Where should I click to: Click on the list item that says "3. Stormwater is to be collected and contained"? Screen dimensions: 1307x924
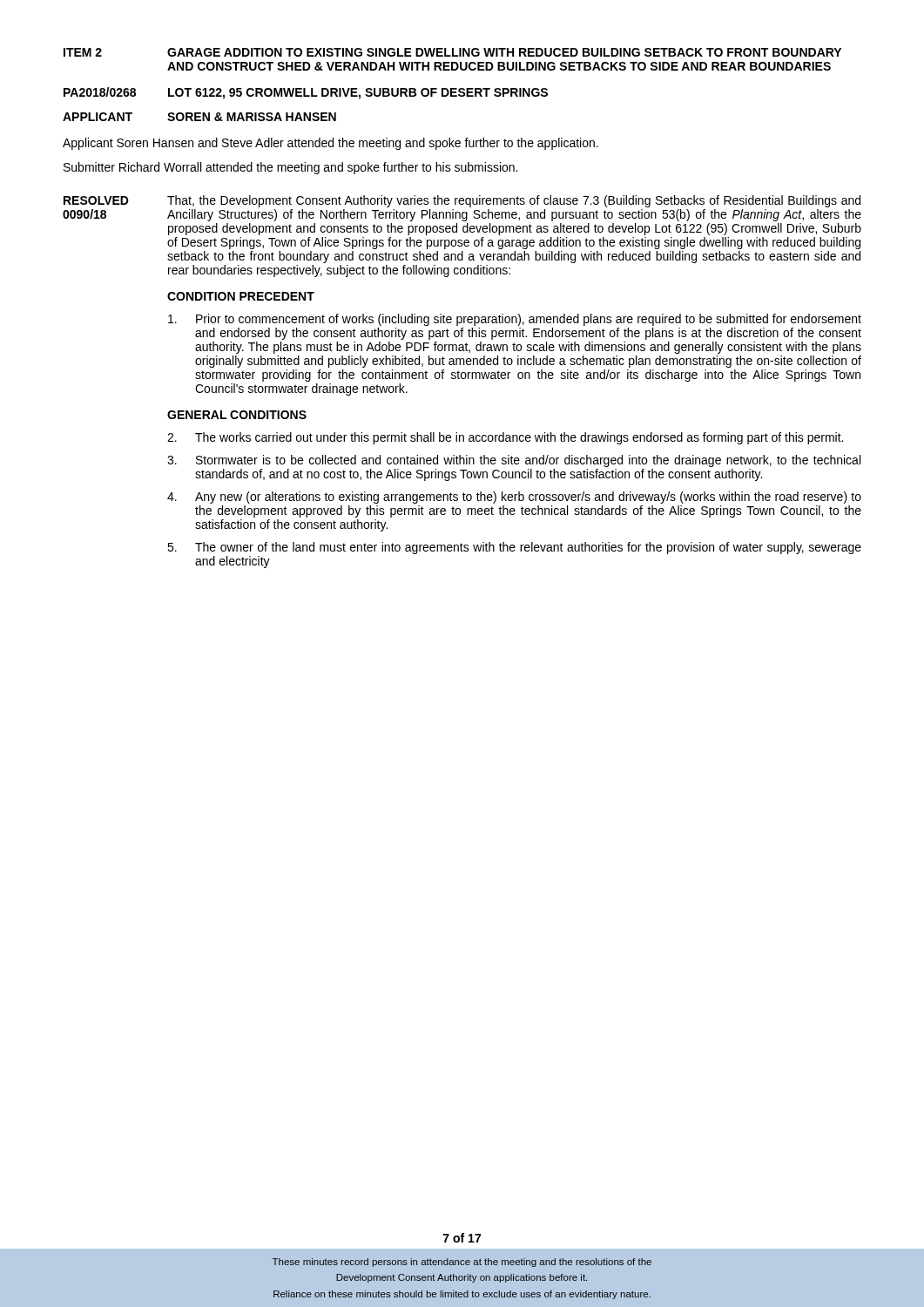point(514,467)
